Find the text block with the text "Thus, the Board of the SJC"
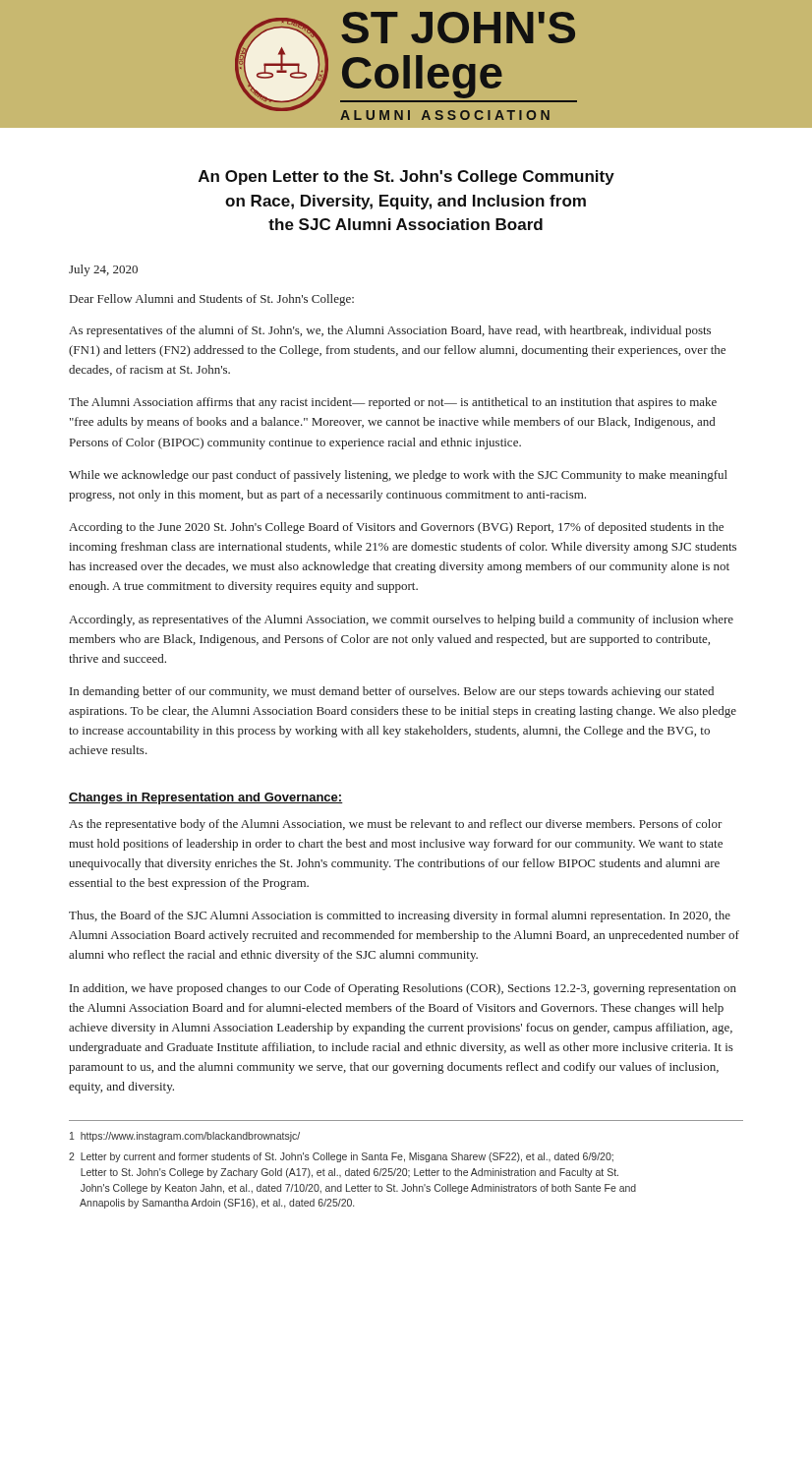 [x=404, y=935]
